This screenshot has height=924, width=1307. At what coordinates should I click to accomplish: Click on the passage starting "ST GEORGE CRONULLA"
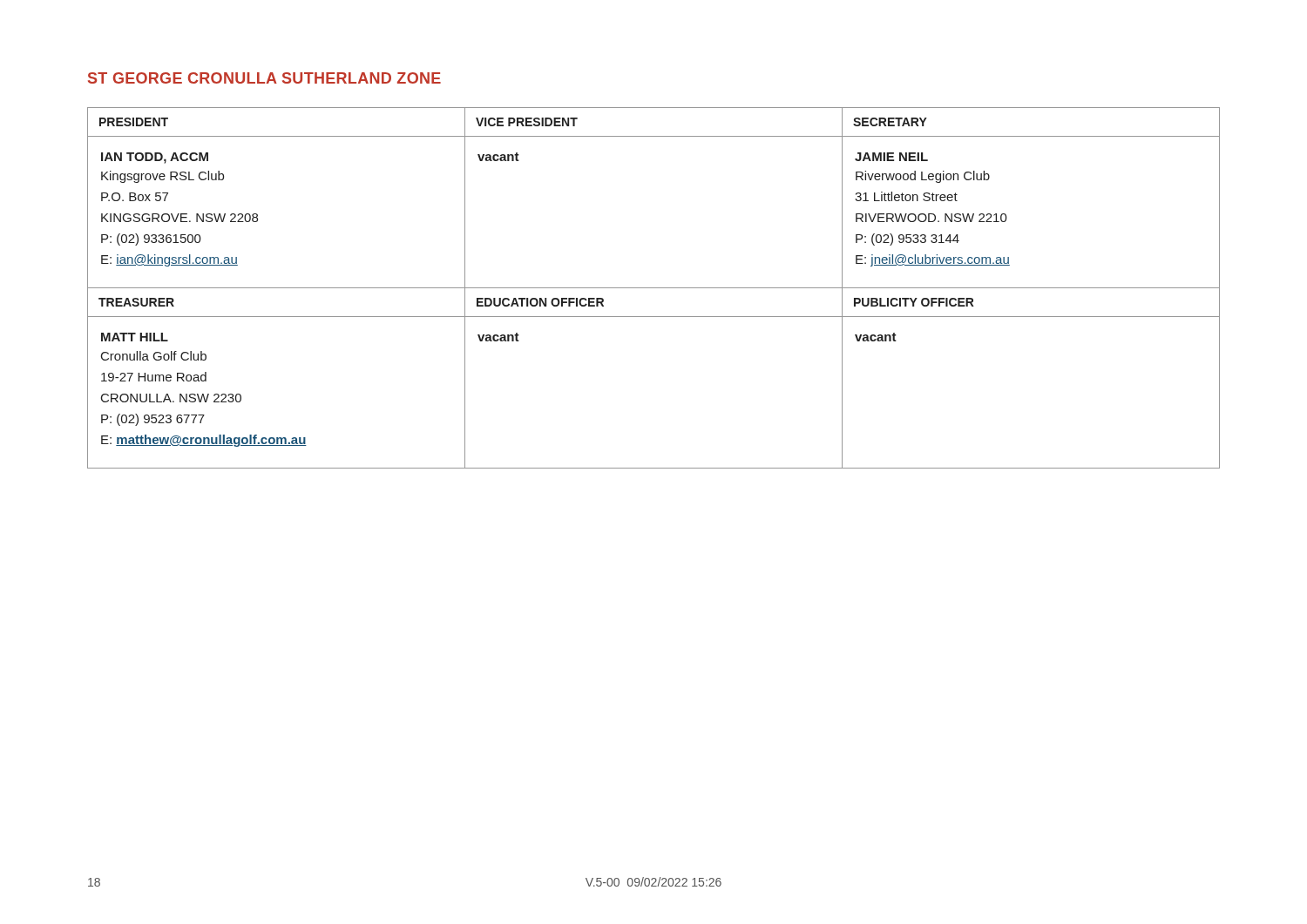[264, 78]
